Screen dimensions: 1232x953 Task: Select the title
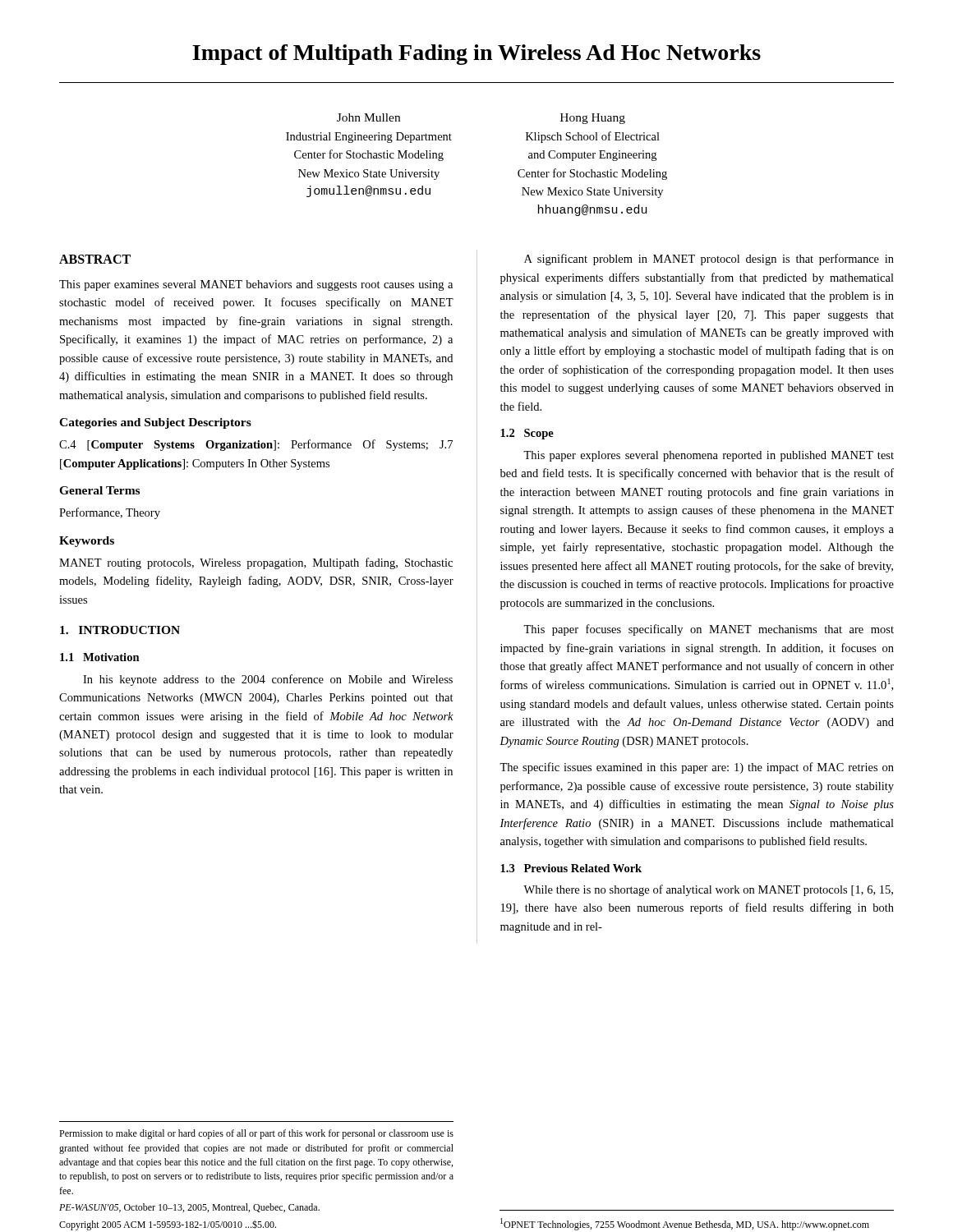pyautogui.click(x=476, y=52)
